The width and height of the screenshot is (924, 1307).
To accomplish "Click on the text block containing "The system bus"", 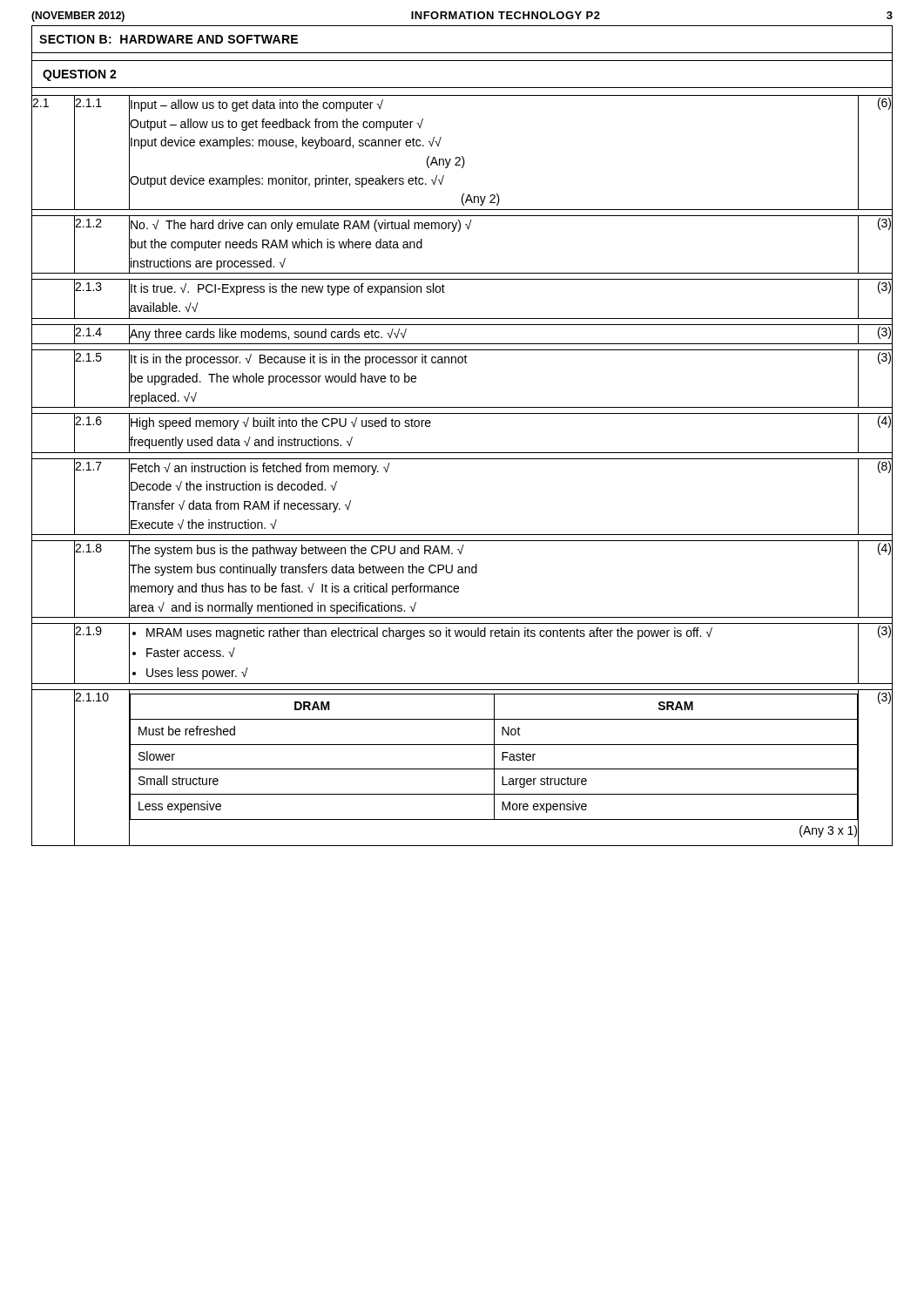I will click(304, 579).
